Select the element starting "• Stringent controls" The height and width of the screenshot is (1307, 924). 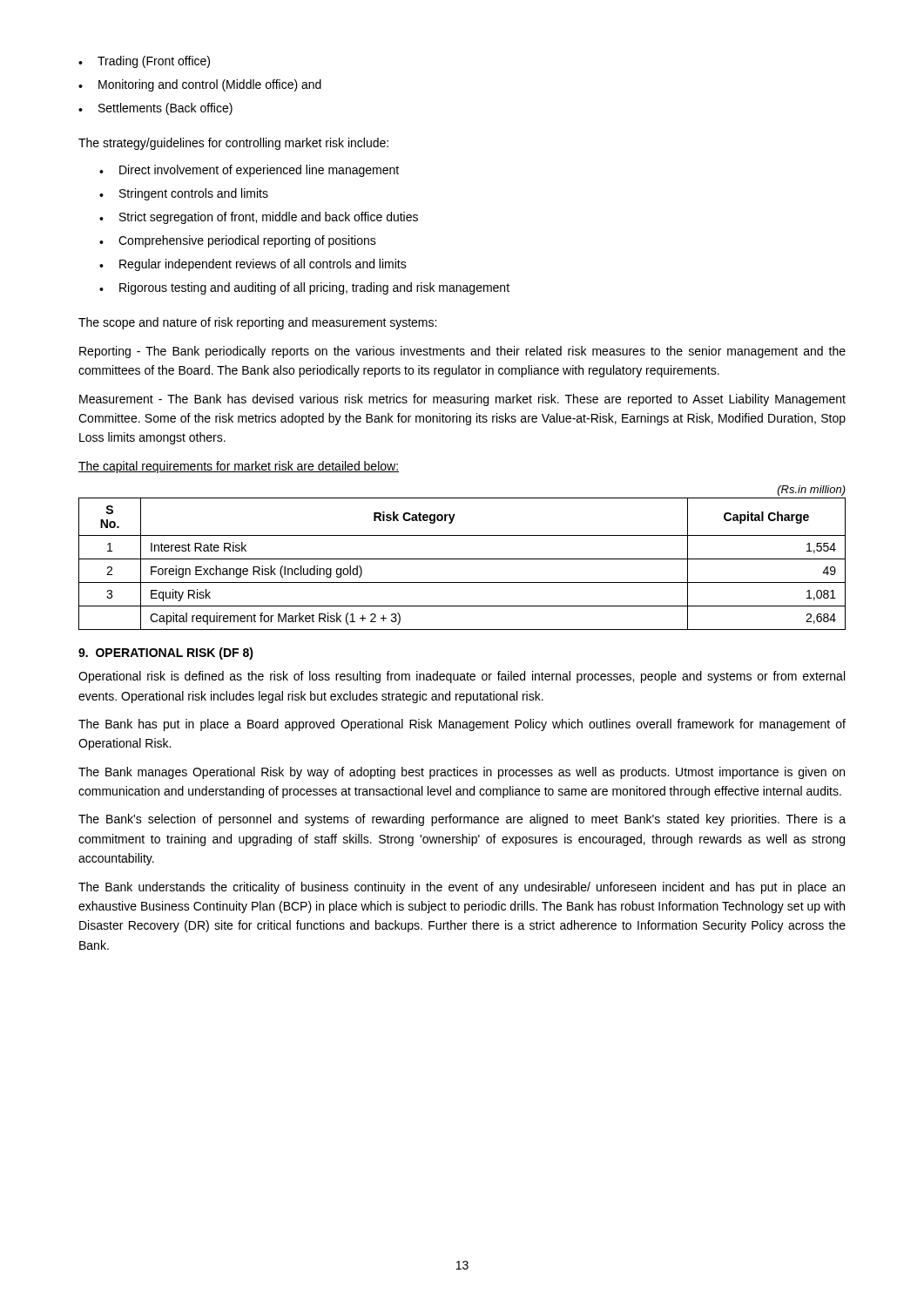click(x=184, y=195)
